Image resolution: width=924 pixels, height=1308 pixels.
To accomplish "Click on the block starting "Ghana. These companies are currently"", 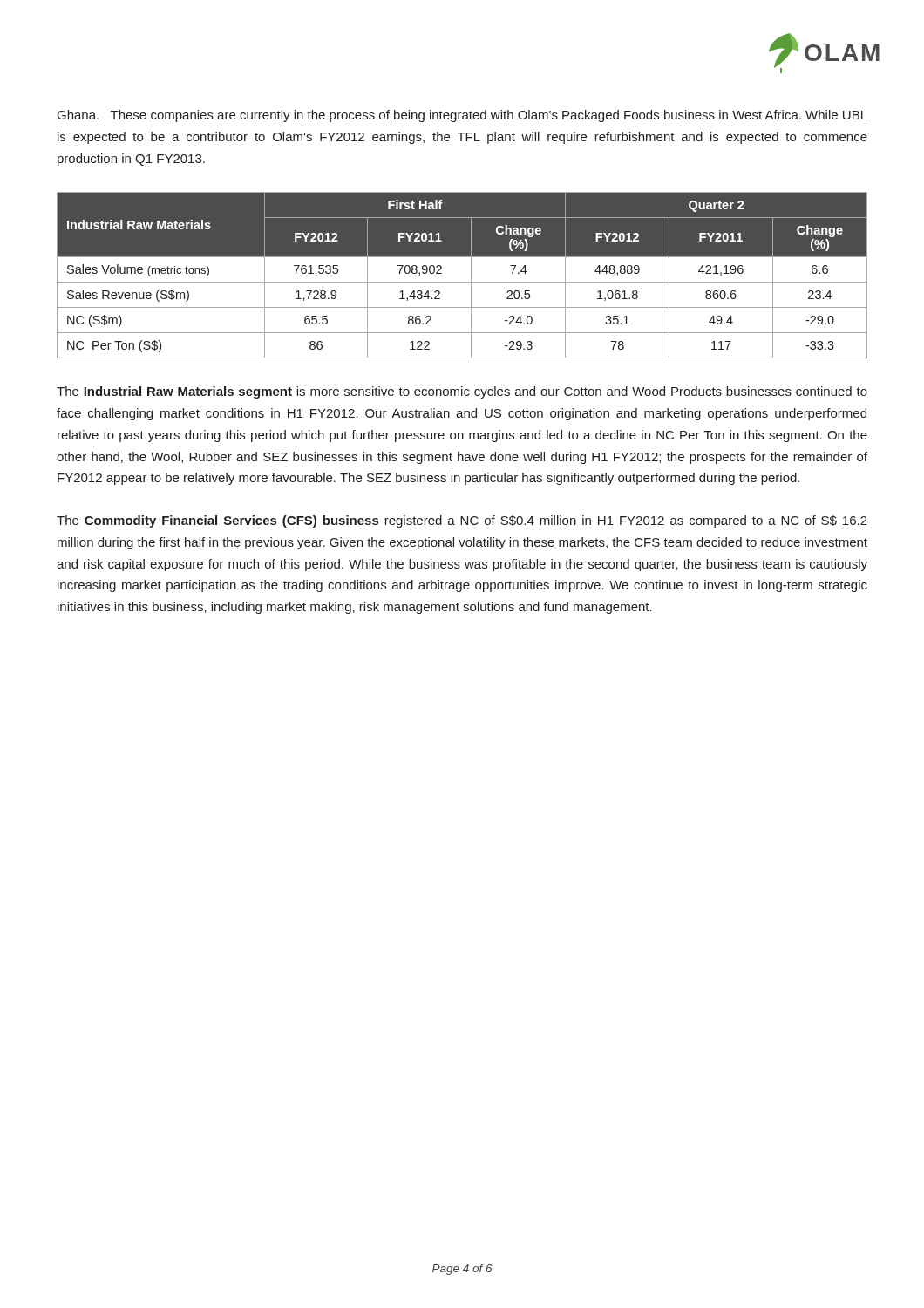I will [462, 136].
